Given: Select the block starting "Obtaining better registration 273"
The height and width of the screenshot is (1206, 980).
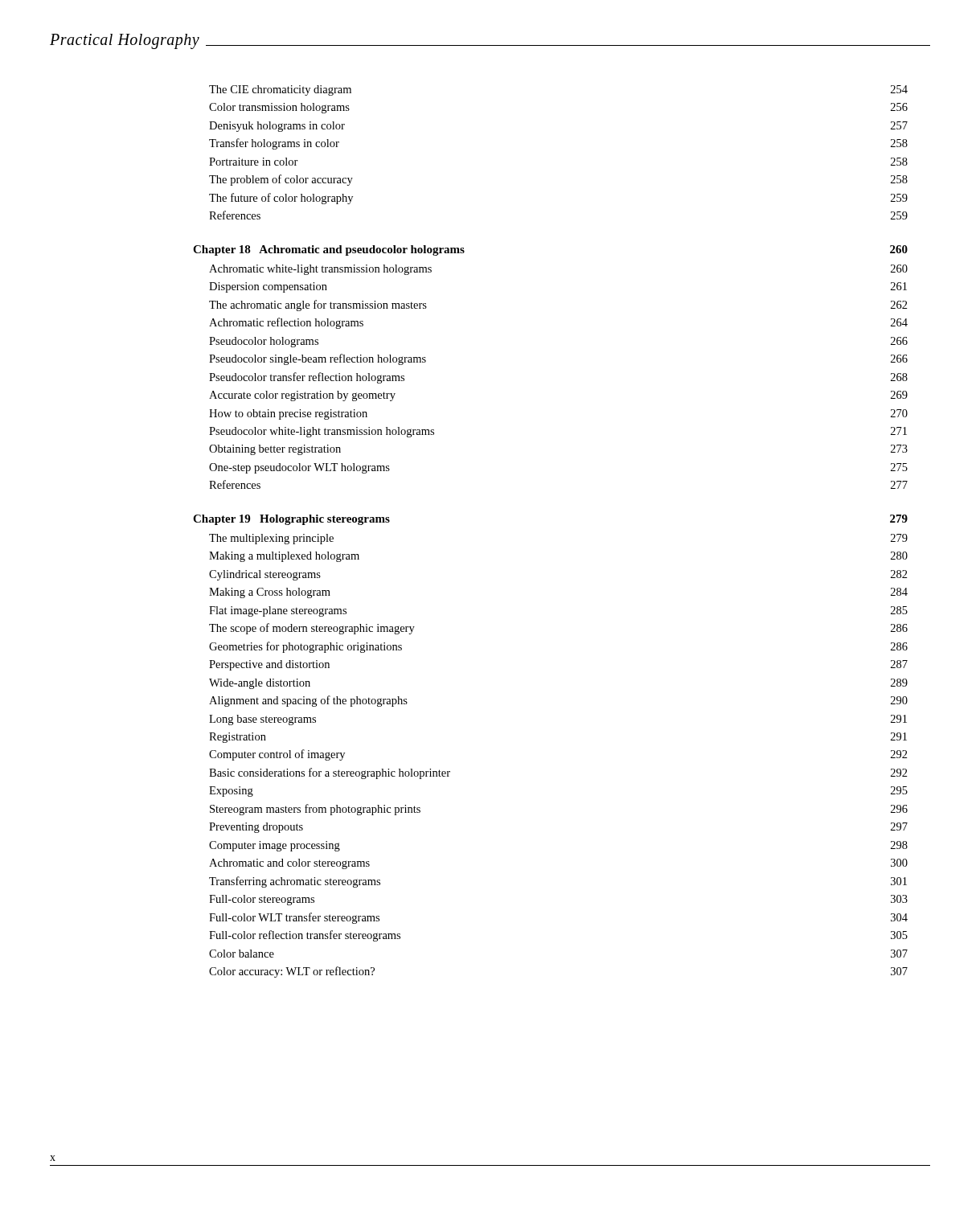Looking at the screenshot, I should 279,450.
